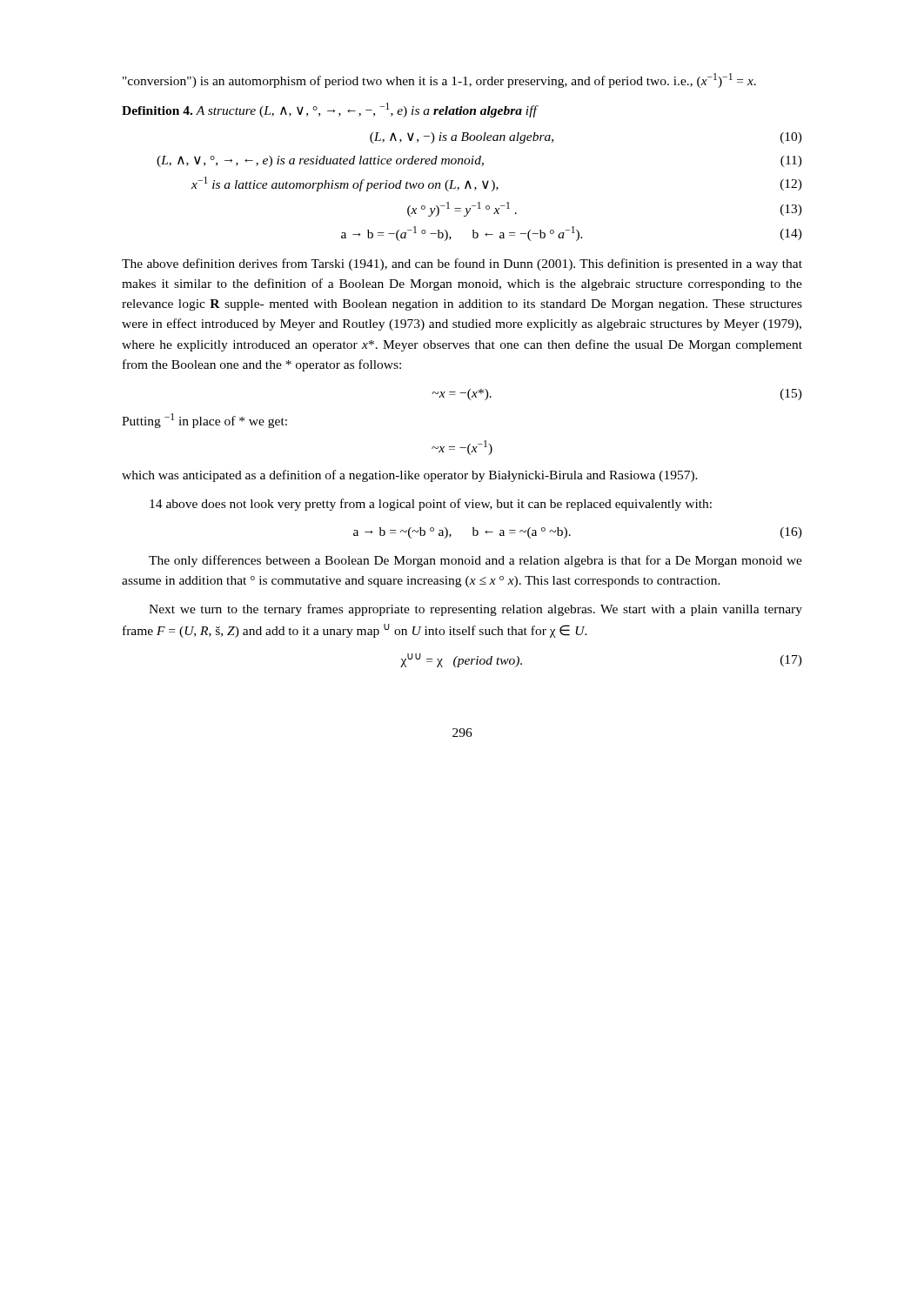
Task: Click the formula that begins "(L, ∧, ∨, °, →, ←, e)"
Action: (462, 160)
